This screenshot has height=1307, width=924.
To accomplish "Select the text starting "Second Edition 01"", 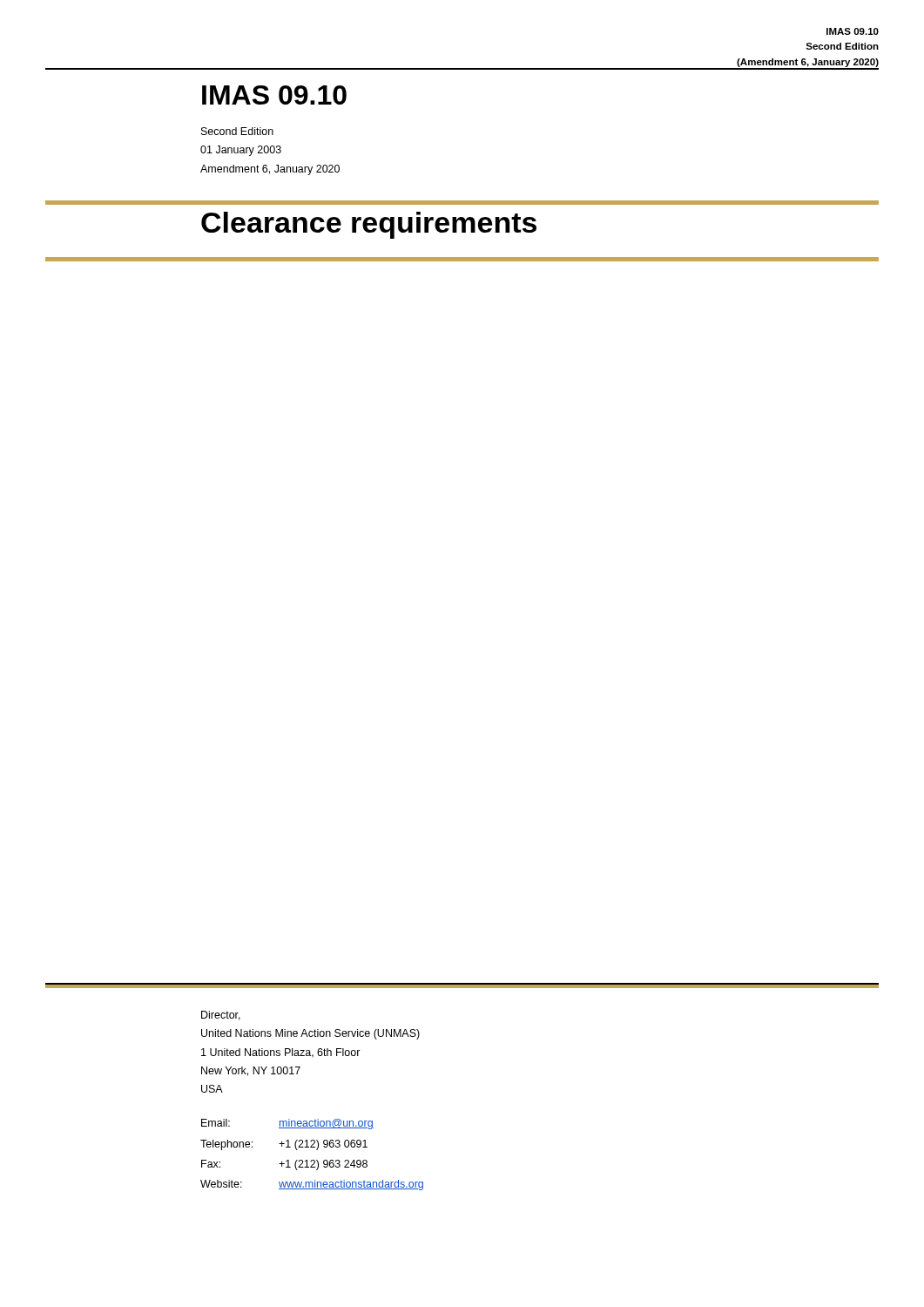I will 270,150.
